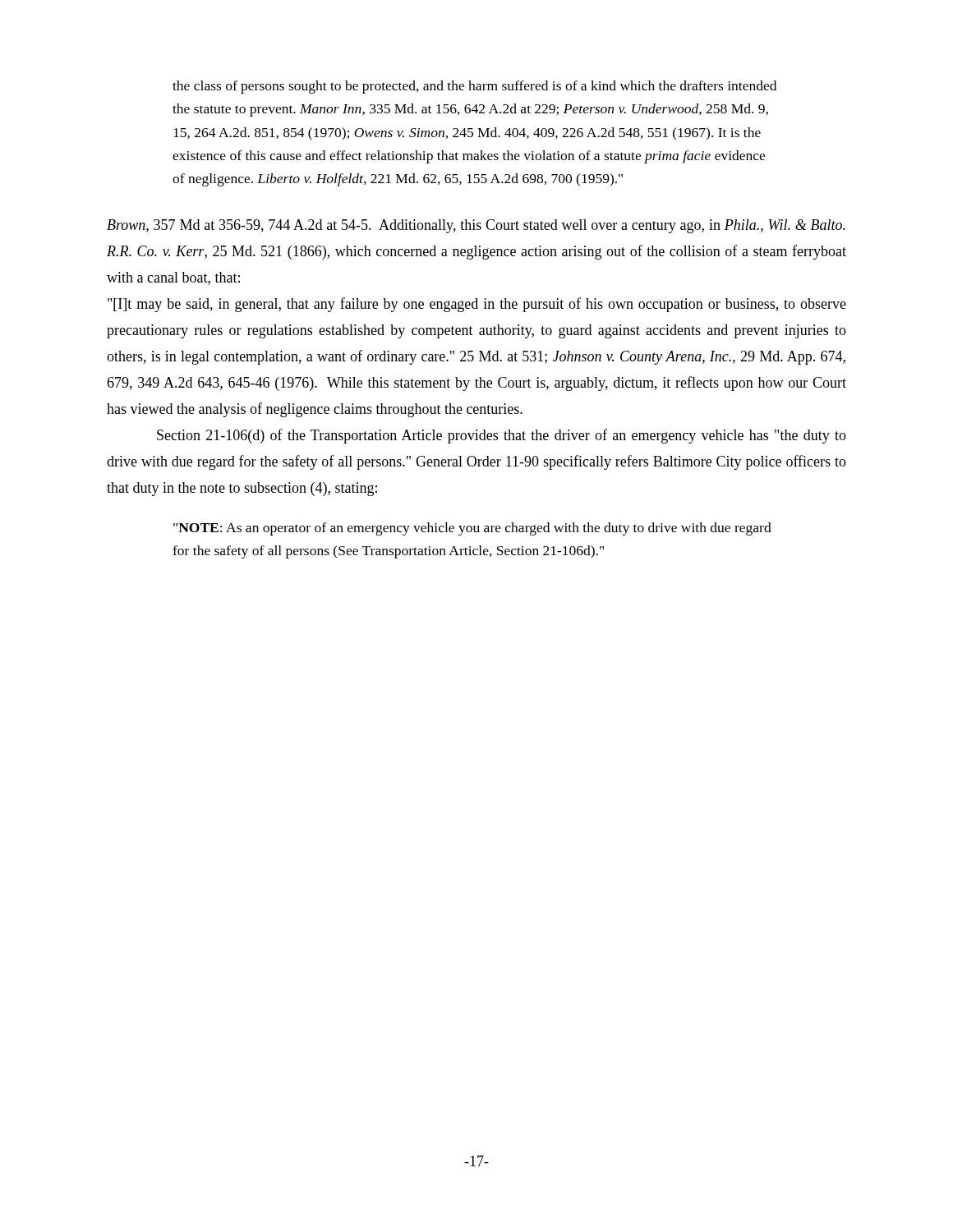This screenshot has height=1232, width=953.
Task: Find the text starting "the class of persons sought"
Action: [475, 132]
